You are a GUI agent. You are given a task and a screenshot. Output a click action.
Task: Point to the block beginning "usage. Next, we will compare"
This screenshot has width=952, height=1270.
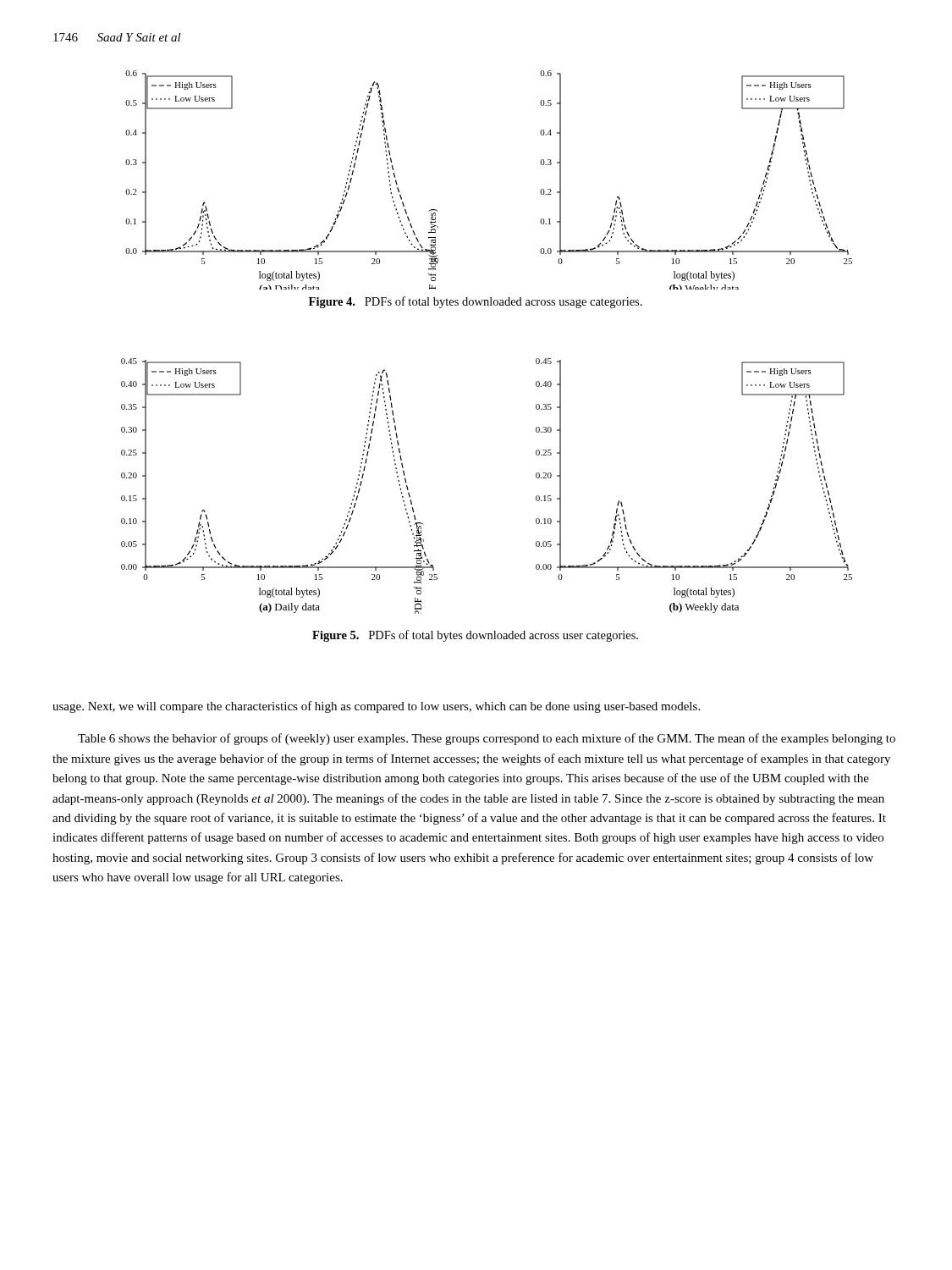point(476,792)
